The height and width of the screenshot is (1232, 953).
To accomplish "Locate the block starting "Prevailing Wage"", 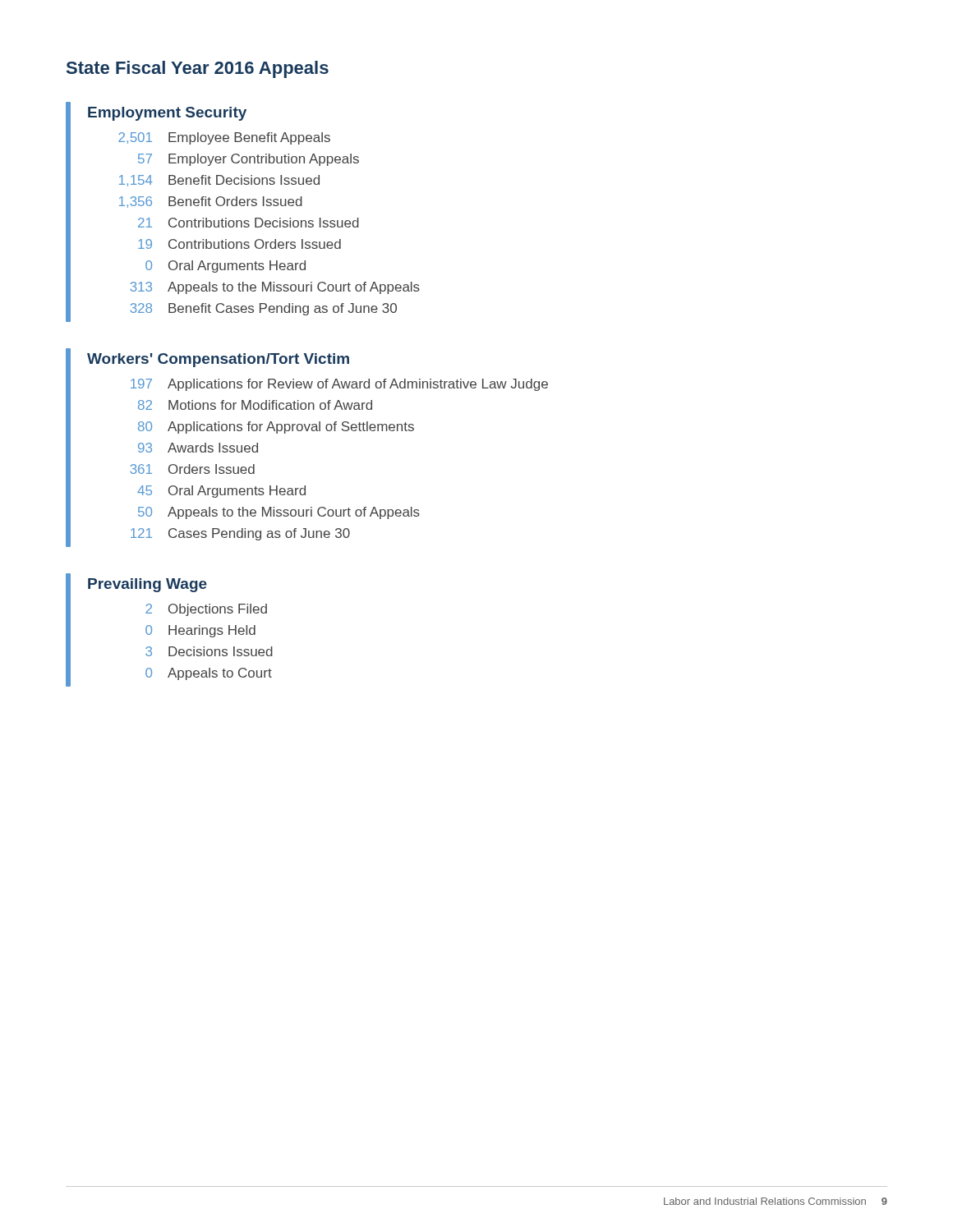I will (x=147, y=584).
